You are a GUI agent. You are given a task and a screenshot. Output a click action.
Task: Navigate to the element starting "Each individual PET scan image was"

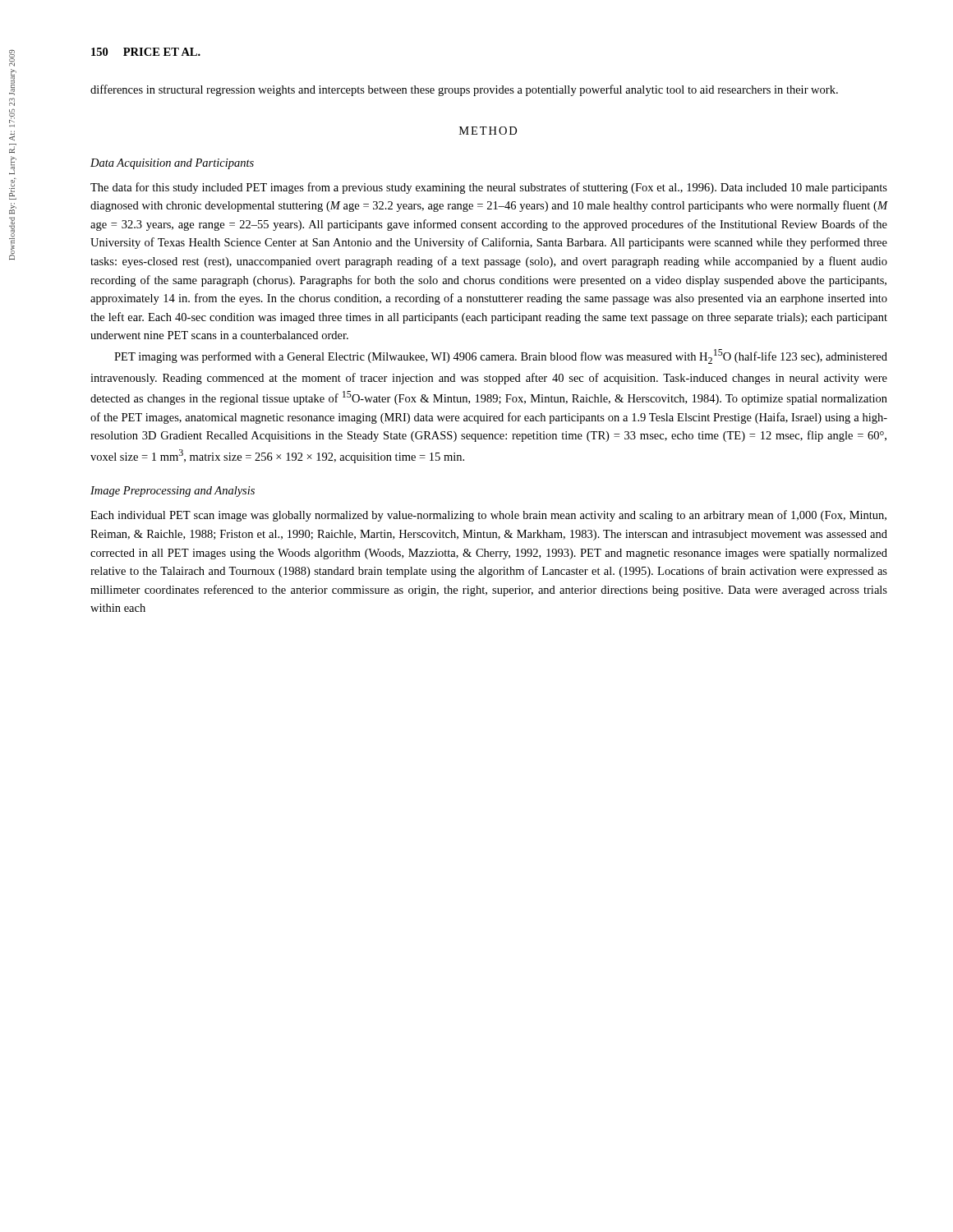tap(489, 562)
